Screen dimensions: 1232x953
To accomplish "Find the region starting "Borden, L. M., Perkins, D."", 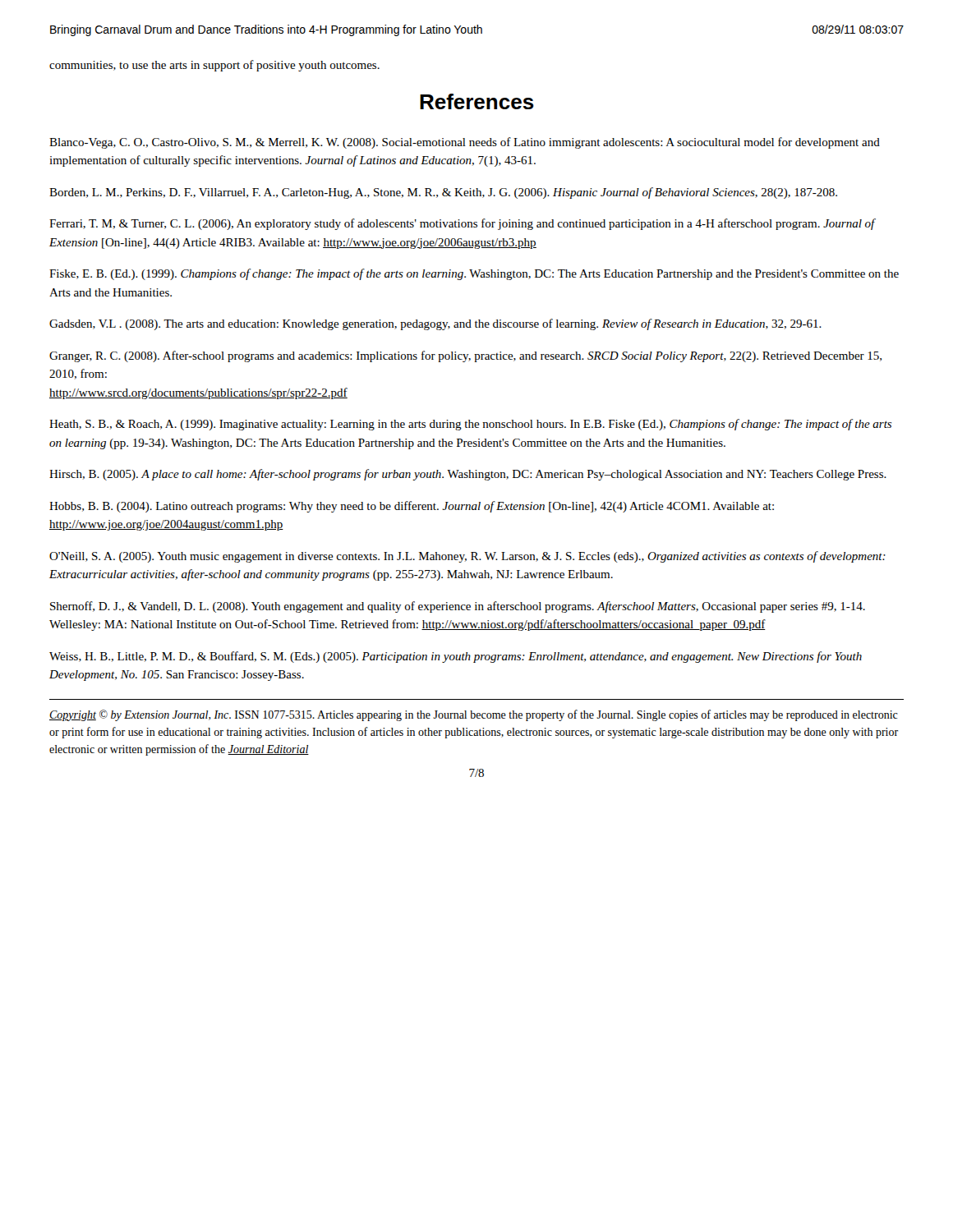I will [444, 192].
